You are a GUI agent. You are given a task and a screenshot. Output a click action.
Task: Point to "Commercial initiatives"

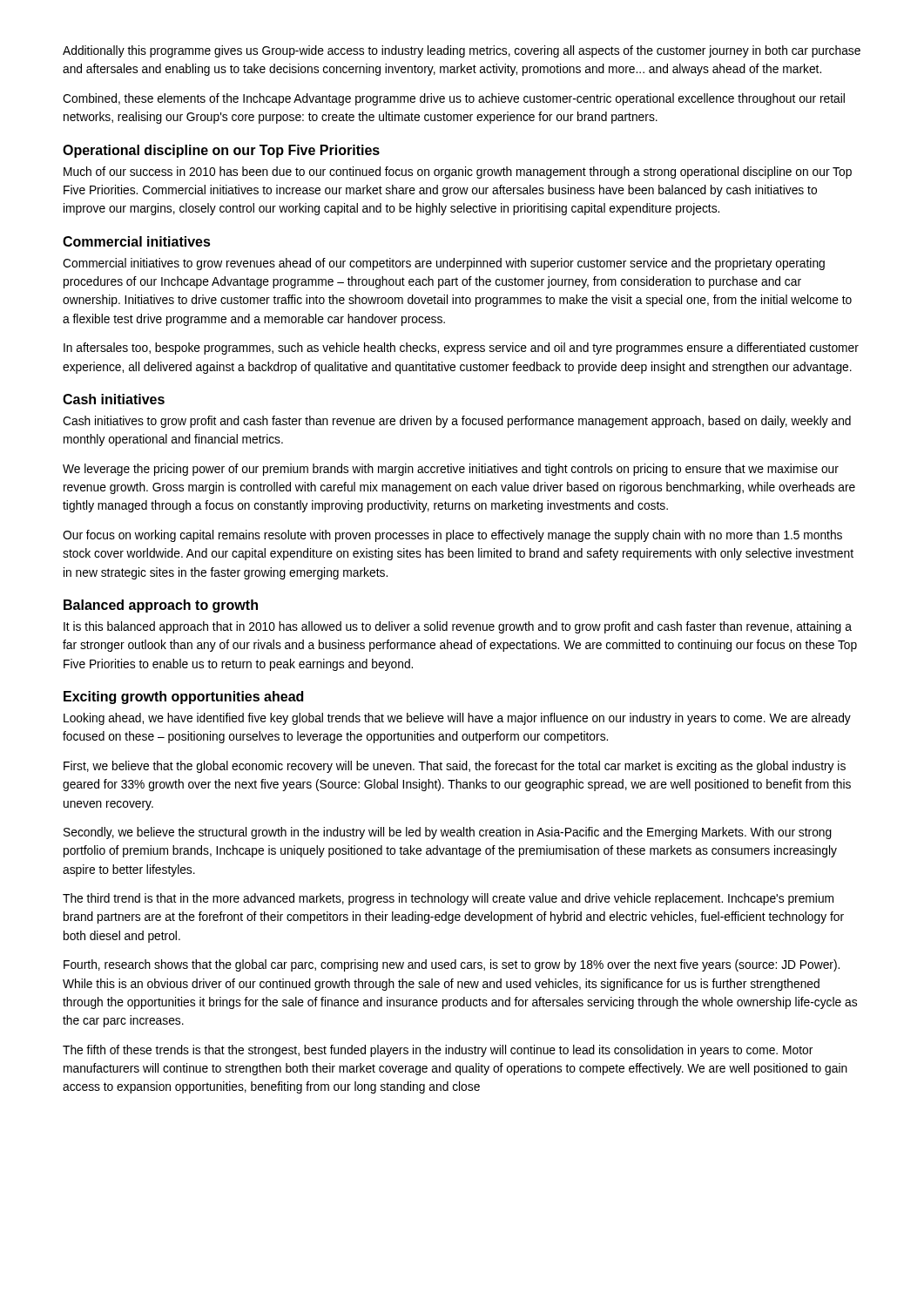[137, 241]
